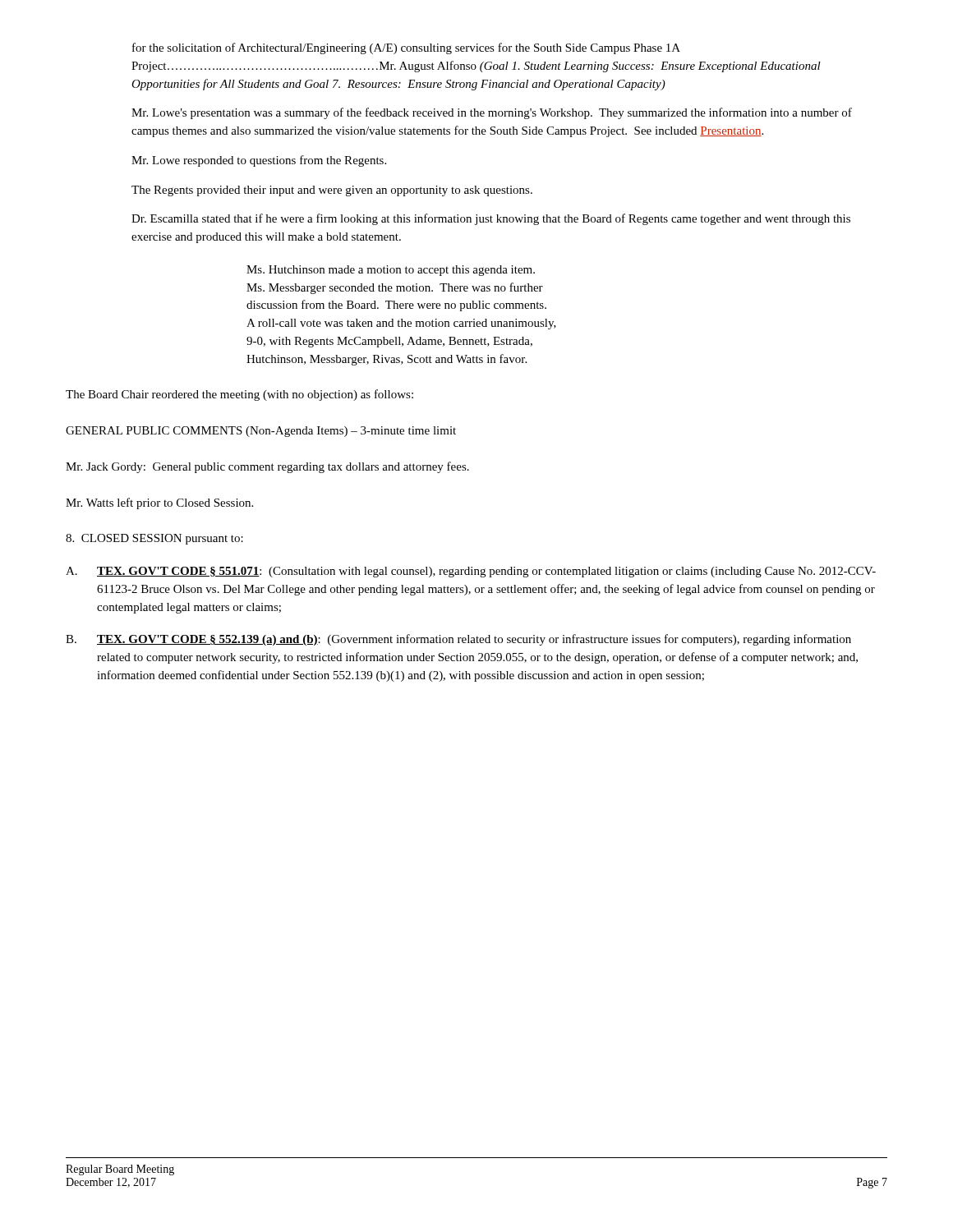The width and height of the screenshot is (953, 1232).
Task: Point to the element starting "Mr. Jack Gordy: General public comment regarding tax"
Action: point(268,466)
